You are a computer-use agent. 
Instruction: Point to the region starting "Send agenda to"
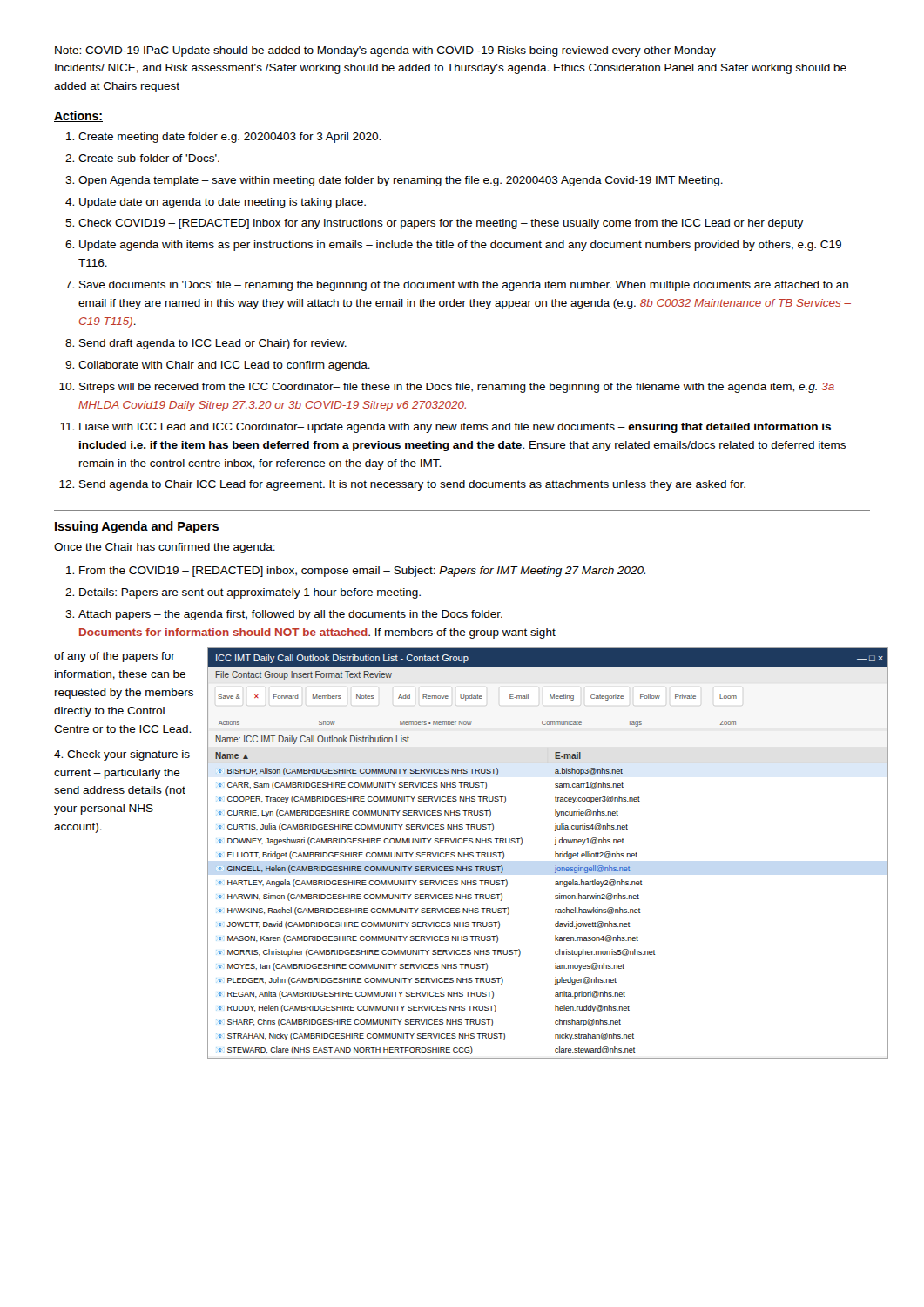pyautogui.click(x=474, y=485)
